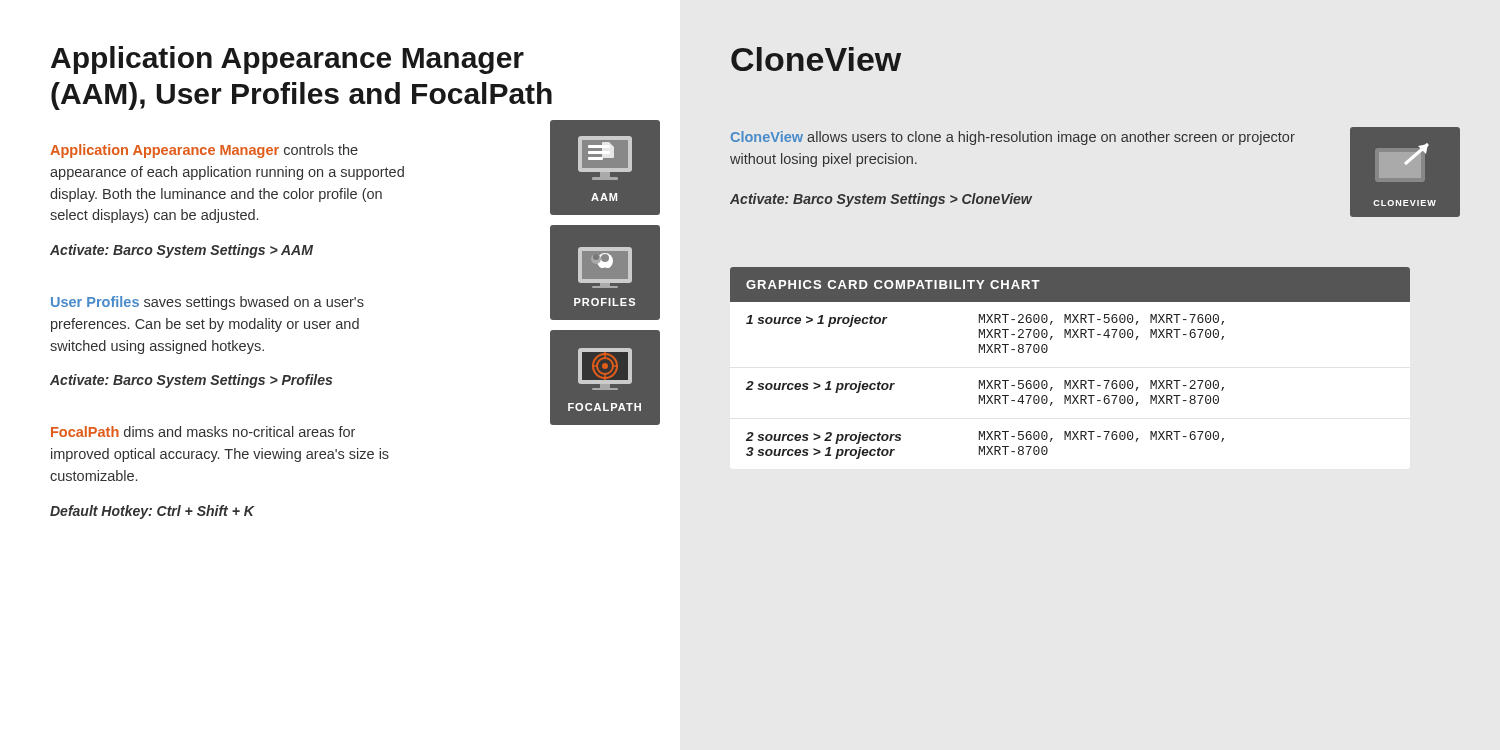
Task: Find the text block that says "Application Appearance Manager controls"
Action: point(227,183)
